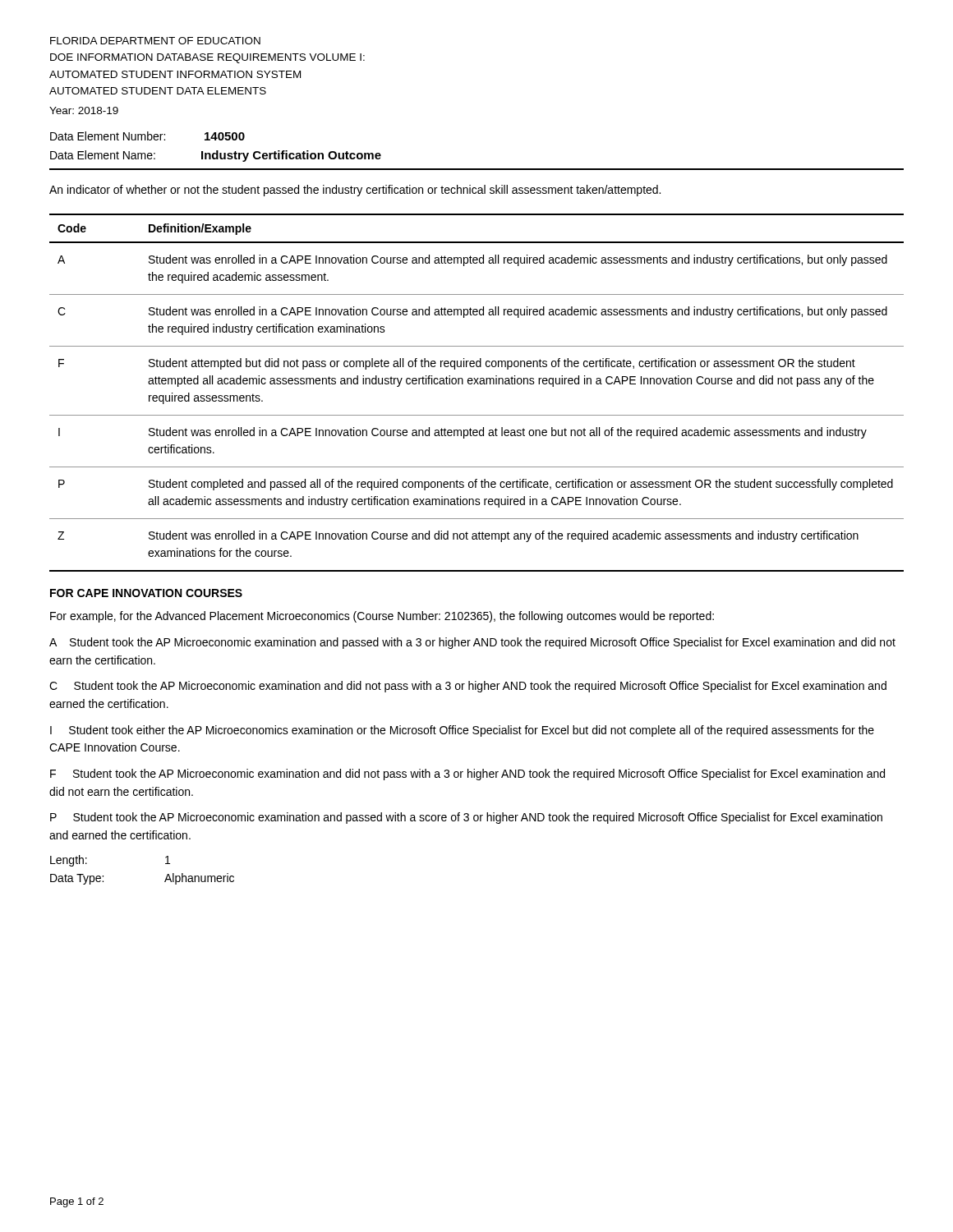953x1232 pixels.
Task: Locate the table with the text "Student was enrolled in"
Action: pyautogui.click(x=476, y=393)
